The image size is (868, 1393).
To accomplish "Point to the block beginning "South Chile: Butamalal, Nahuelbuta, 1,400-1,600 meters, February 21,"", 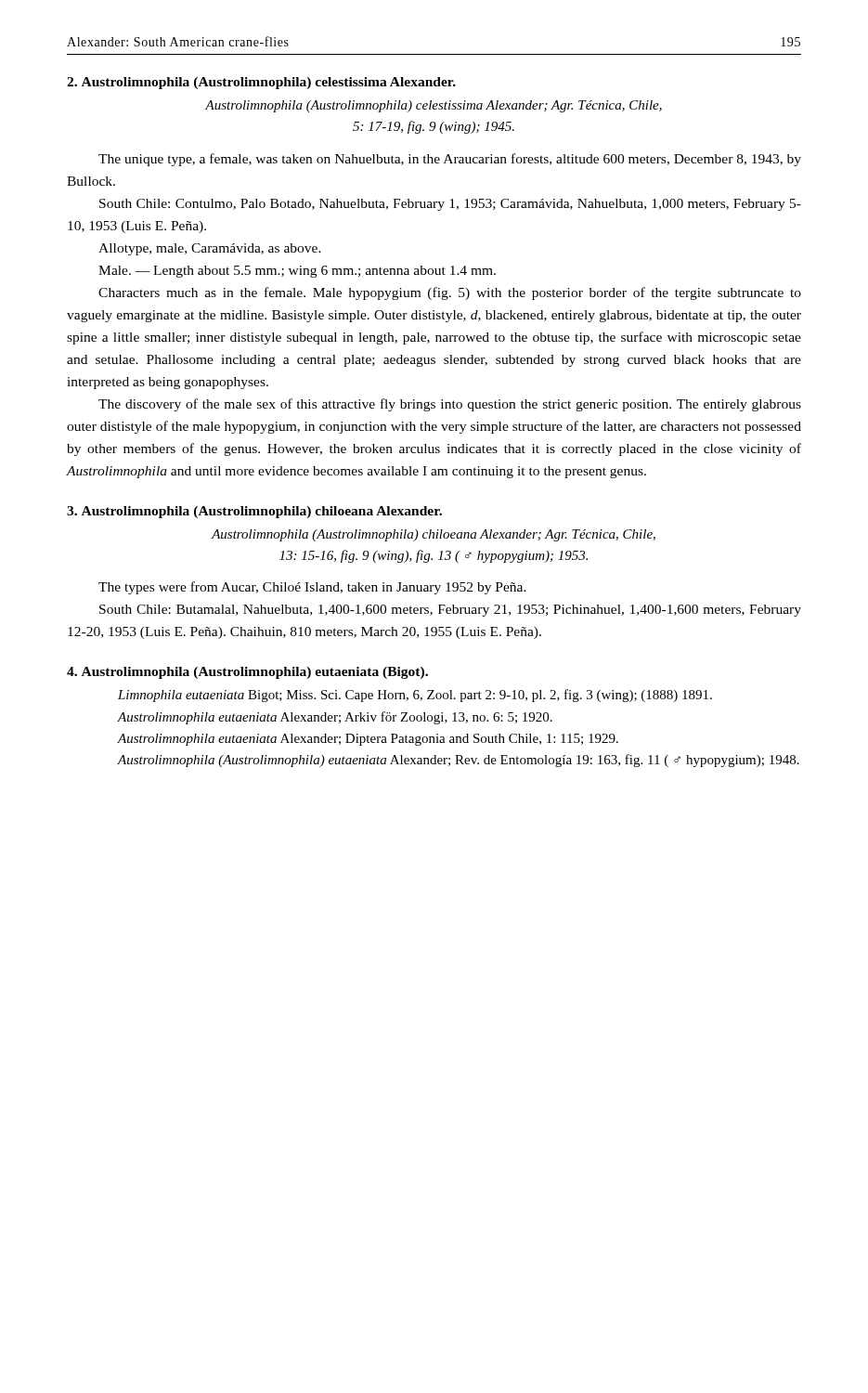I will coord(434,621).
